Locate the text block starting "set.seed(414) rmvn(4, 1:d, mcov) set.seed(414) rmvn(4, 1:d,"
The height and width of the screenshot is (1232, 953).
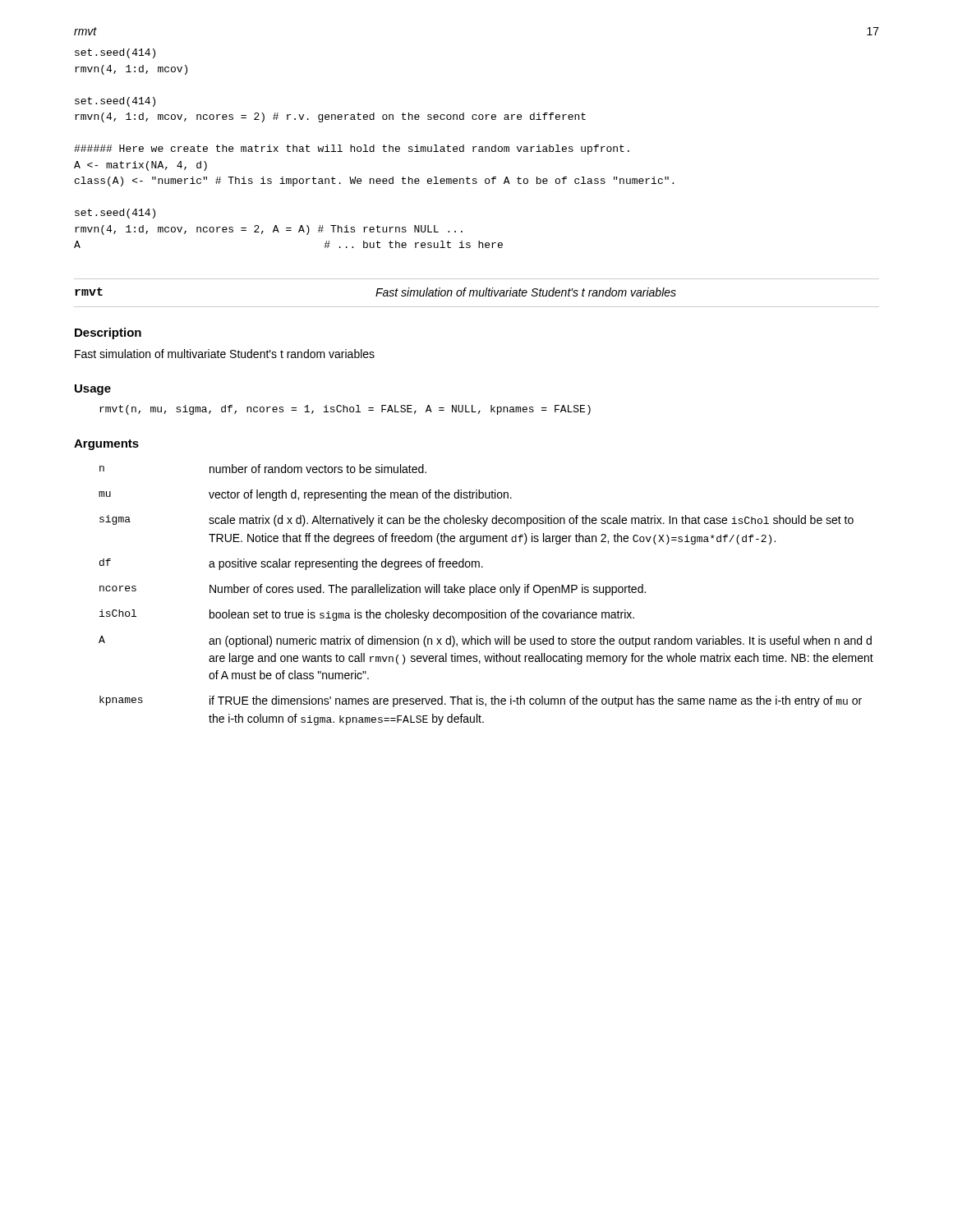tap(476, 149)
